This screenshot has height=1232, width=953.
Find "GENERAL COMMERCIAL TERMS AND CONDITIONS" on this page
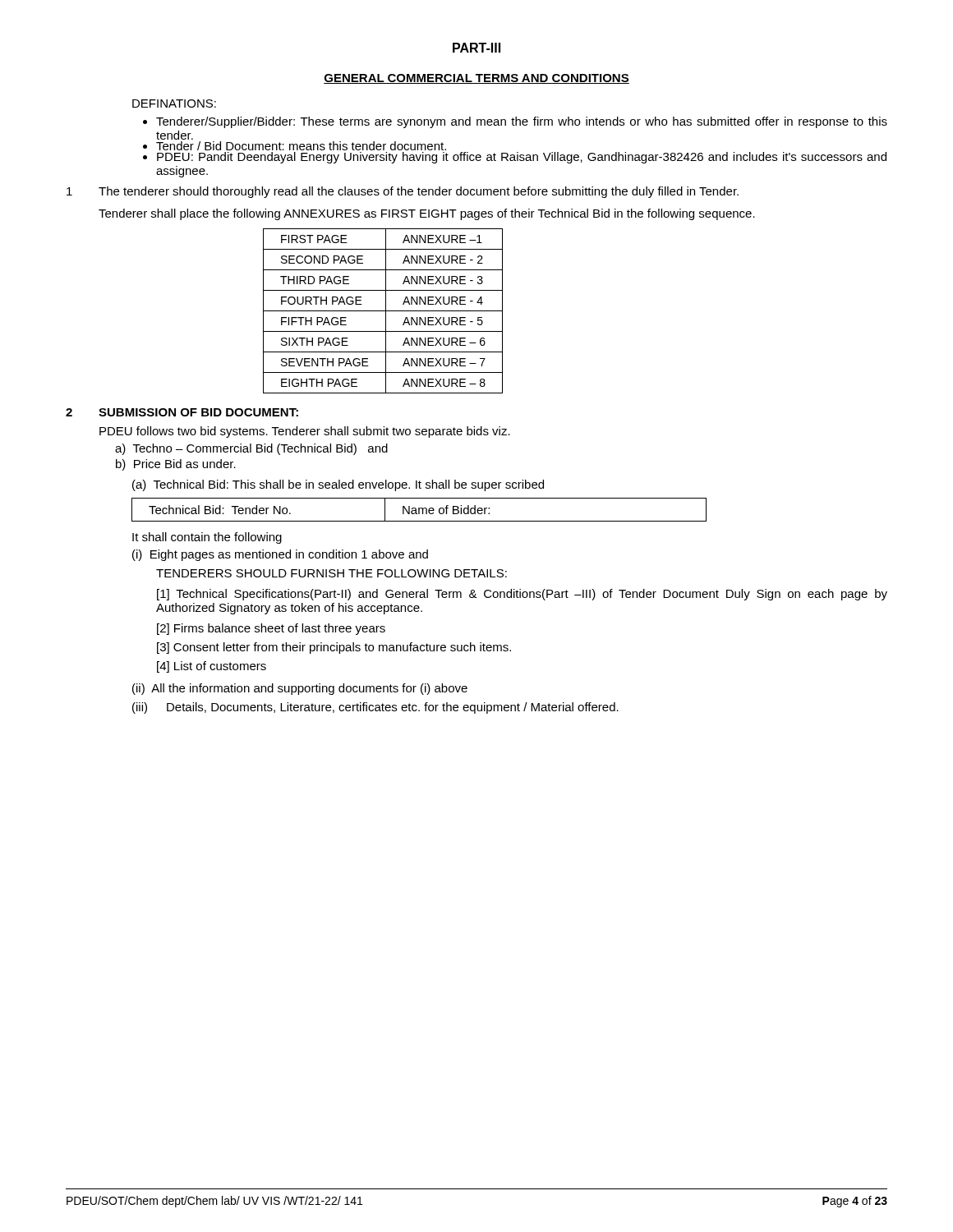point(476,78)
